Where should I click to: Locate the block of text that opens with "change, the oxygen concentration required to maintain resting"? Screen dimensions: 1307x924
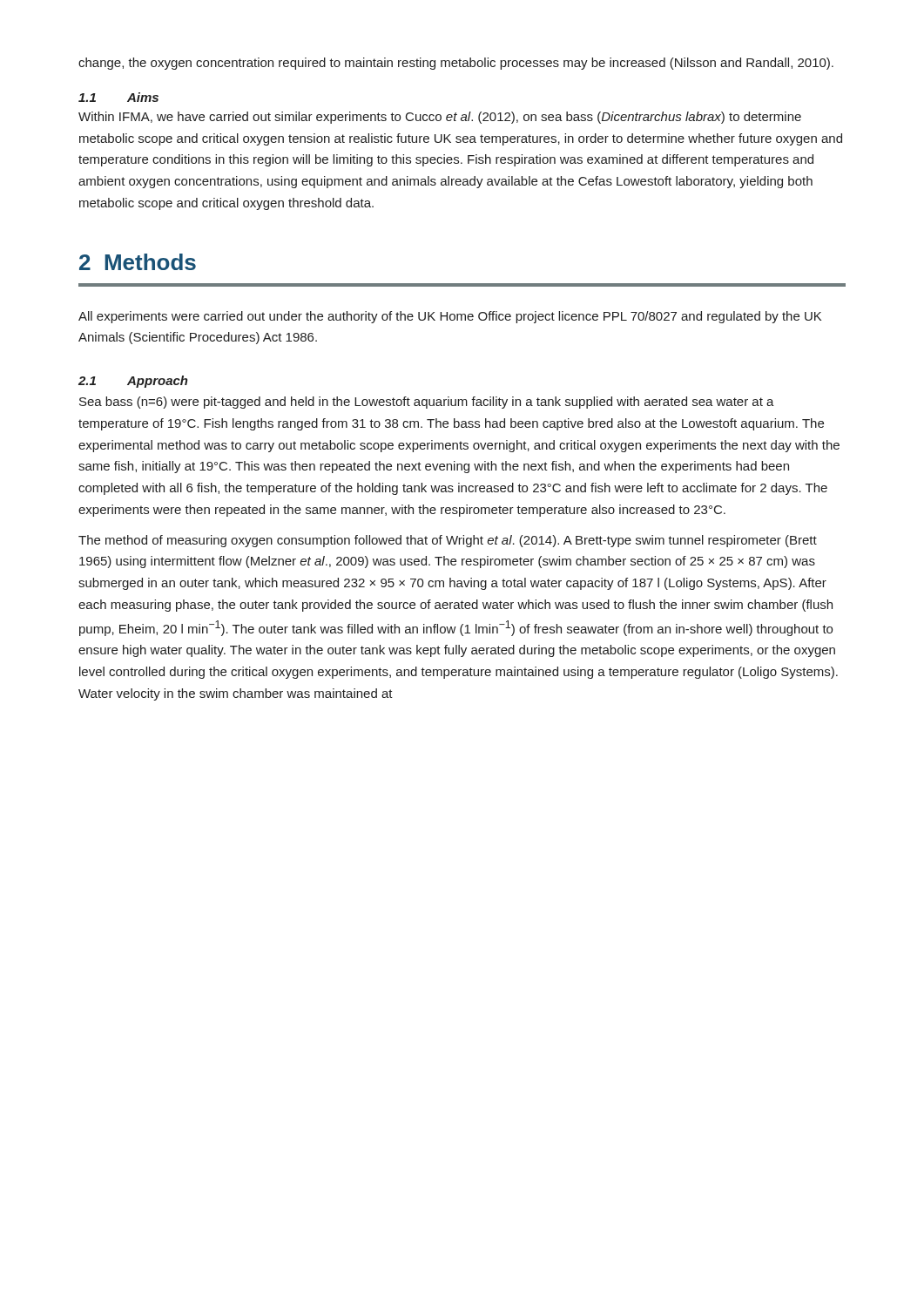point(462,63)
